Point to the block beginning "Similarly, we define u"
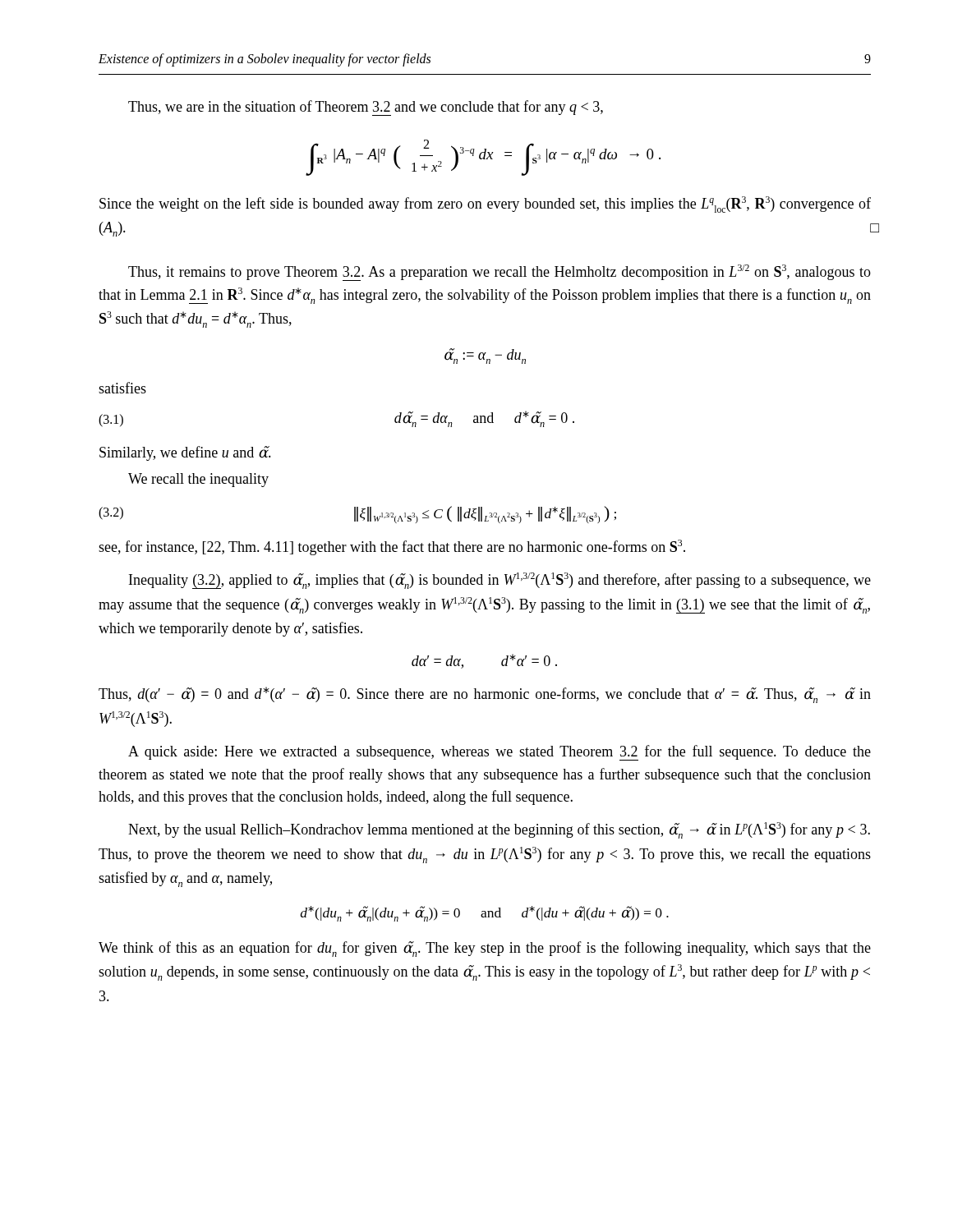The height and width of the screenshot is (1232, 953). 185,453
